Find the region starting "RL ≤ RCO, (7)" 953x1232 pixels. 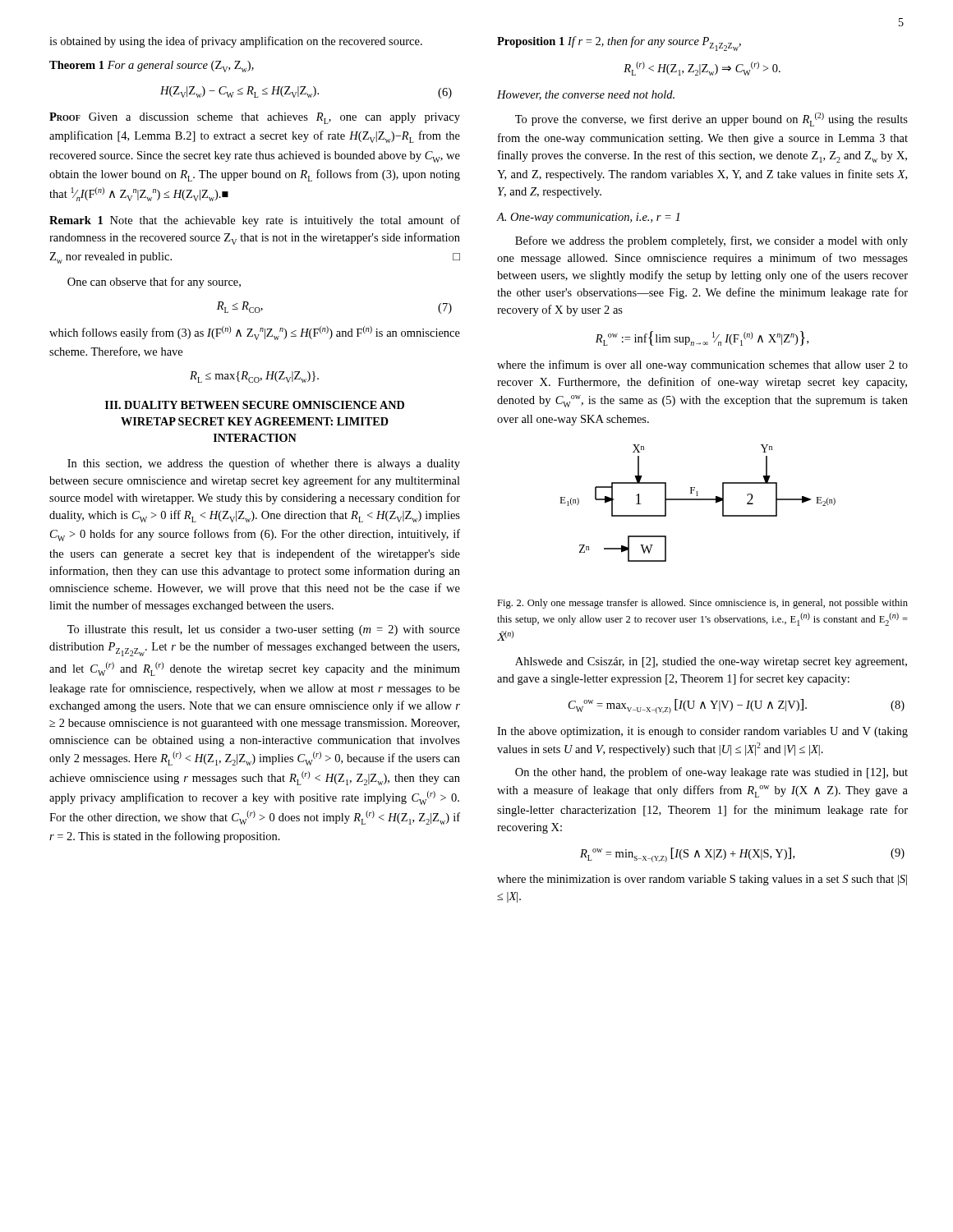(255, 307)
